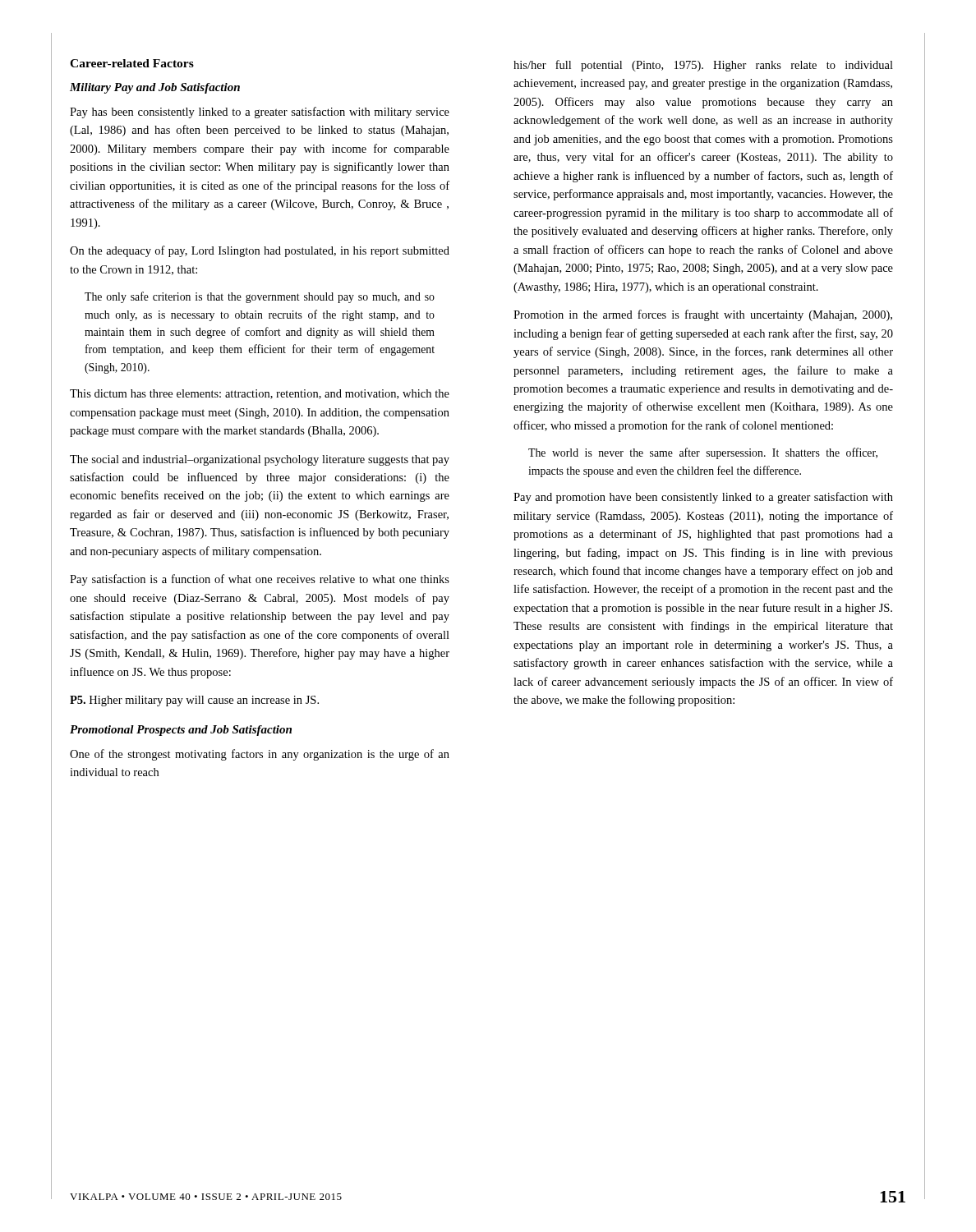976x1232 pixels.
Task: Click on the section header that says "Promotional Prospects and Job"
Action: (x=181, y=729)
